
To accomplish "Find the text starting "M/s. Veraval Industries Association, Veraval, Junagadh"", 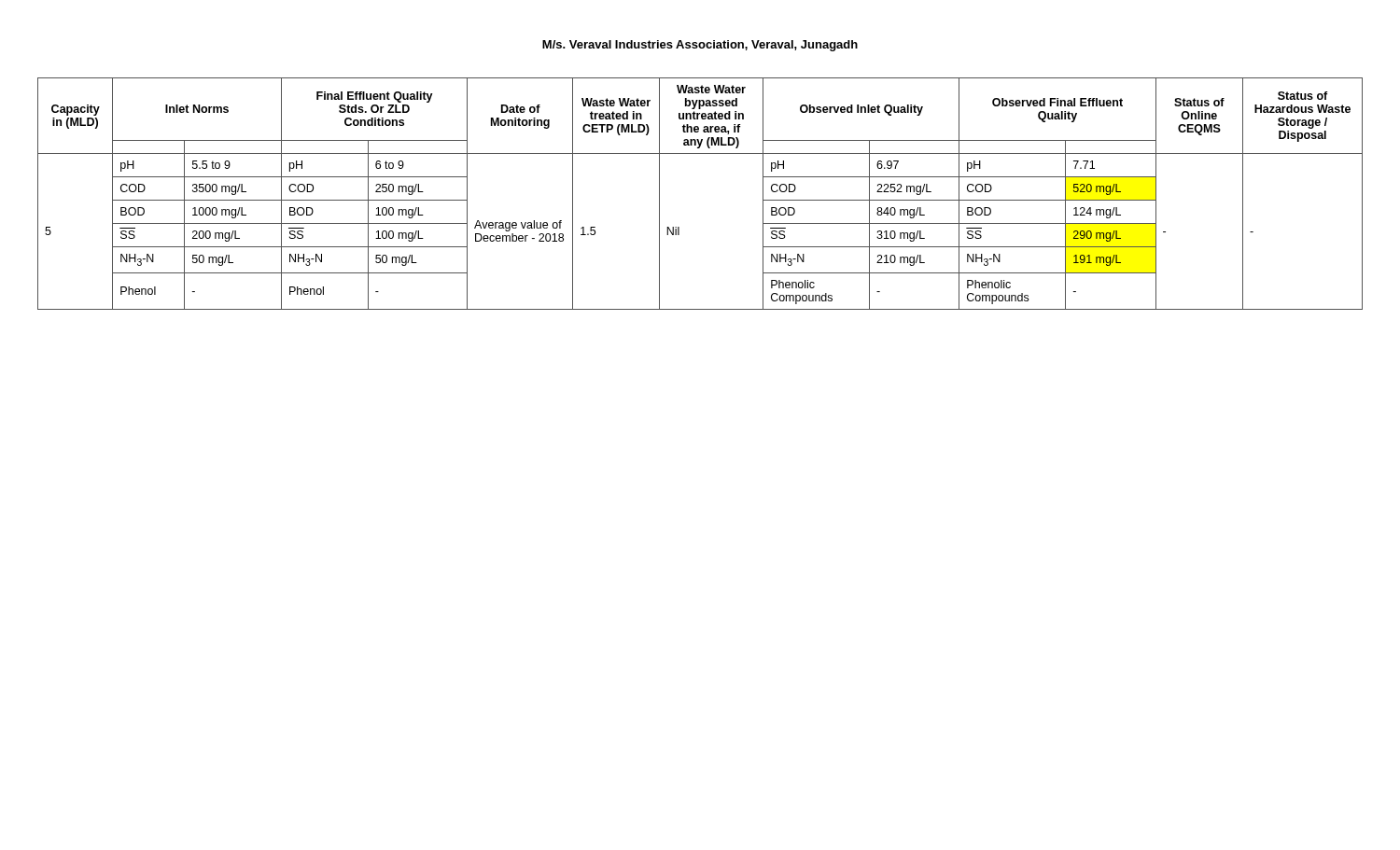I will 700,44.
